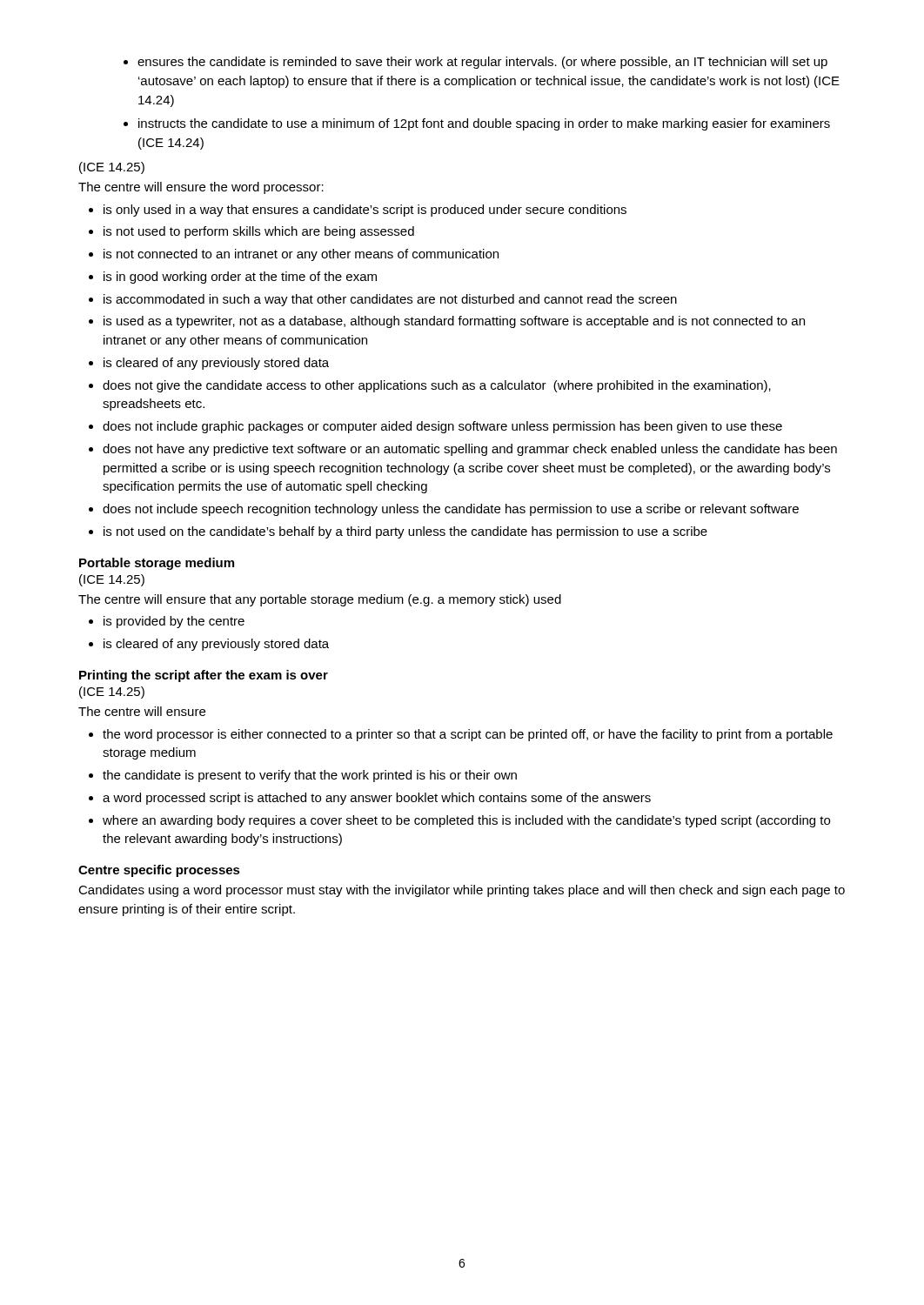
Task: Point to the text starting "does not have any predictive text software or"
Action: 462,468
